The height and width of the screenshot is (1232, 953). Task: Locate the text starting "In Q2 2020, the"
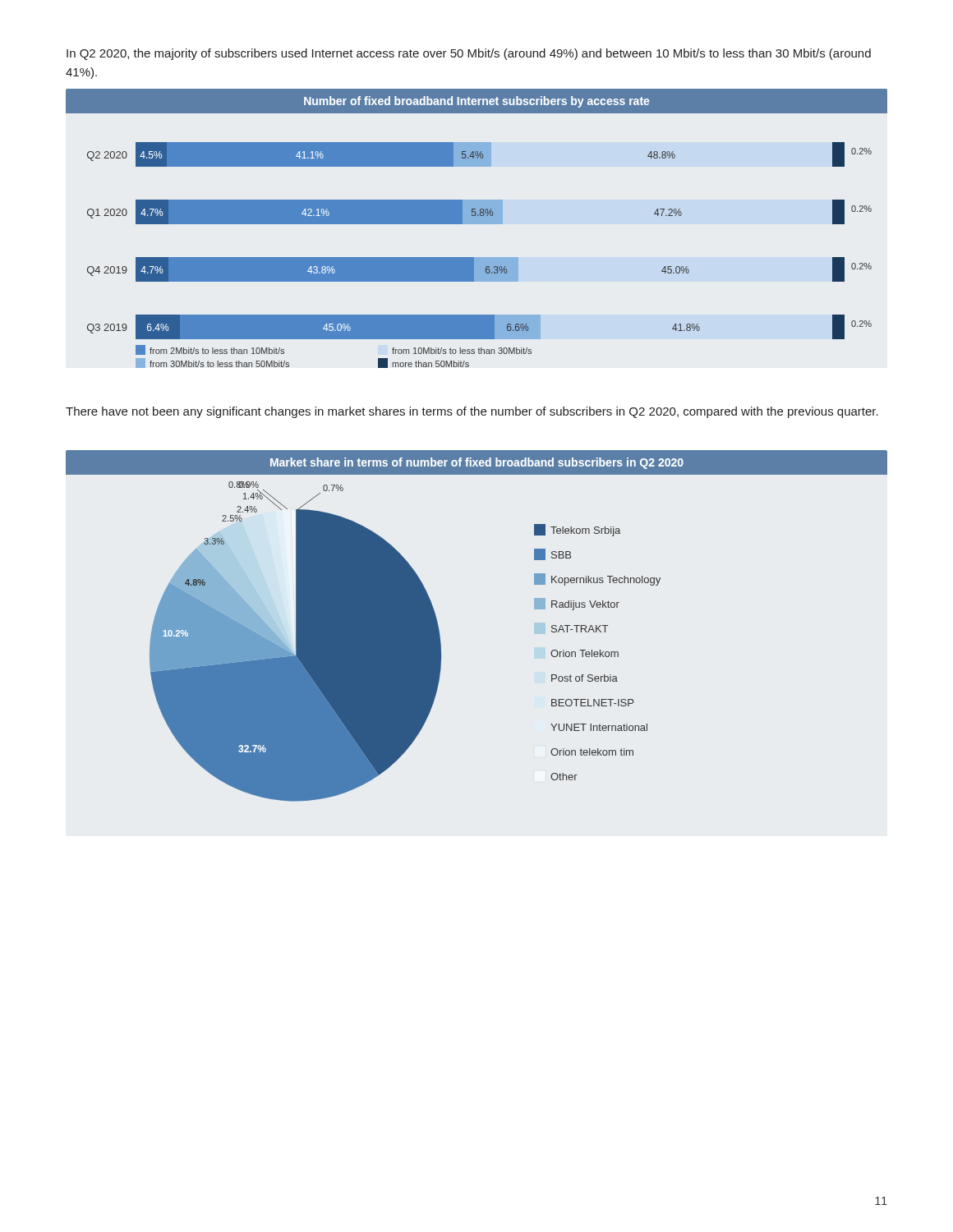(468, 62)
